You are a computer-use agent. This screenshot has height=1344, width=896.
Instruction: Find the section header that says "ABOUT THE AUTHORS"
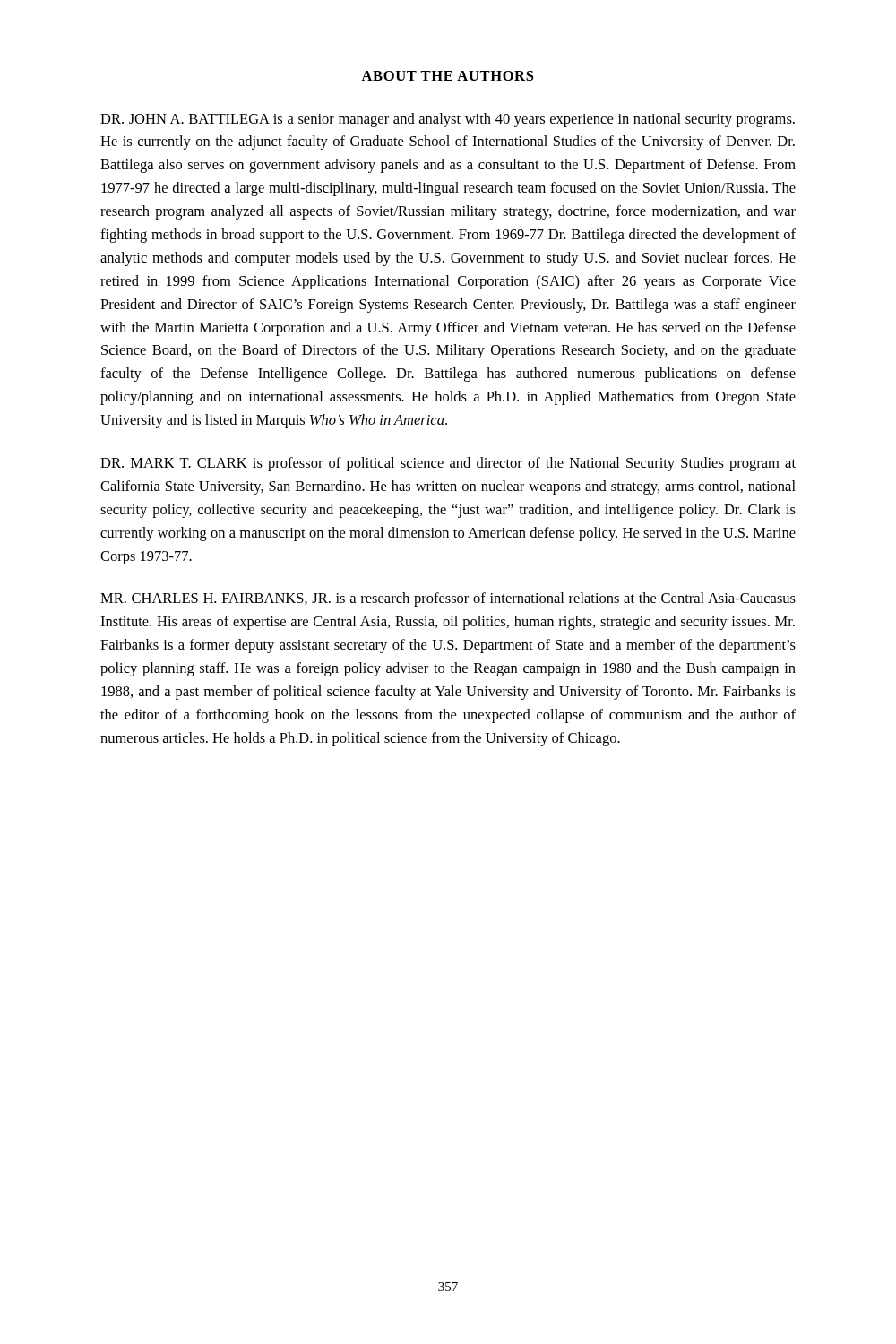point(448,76)
